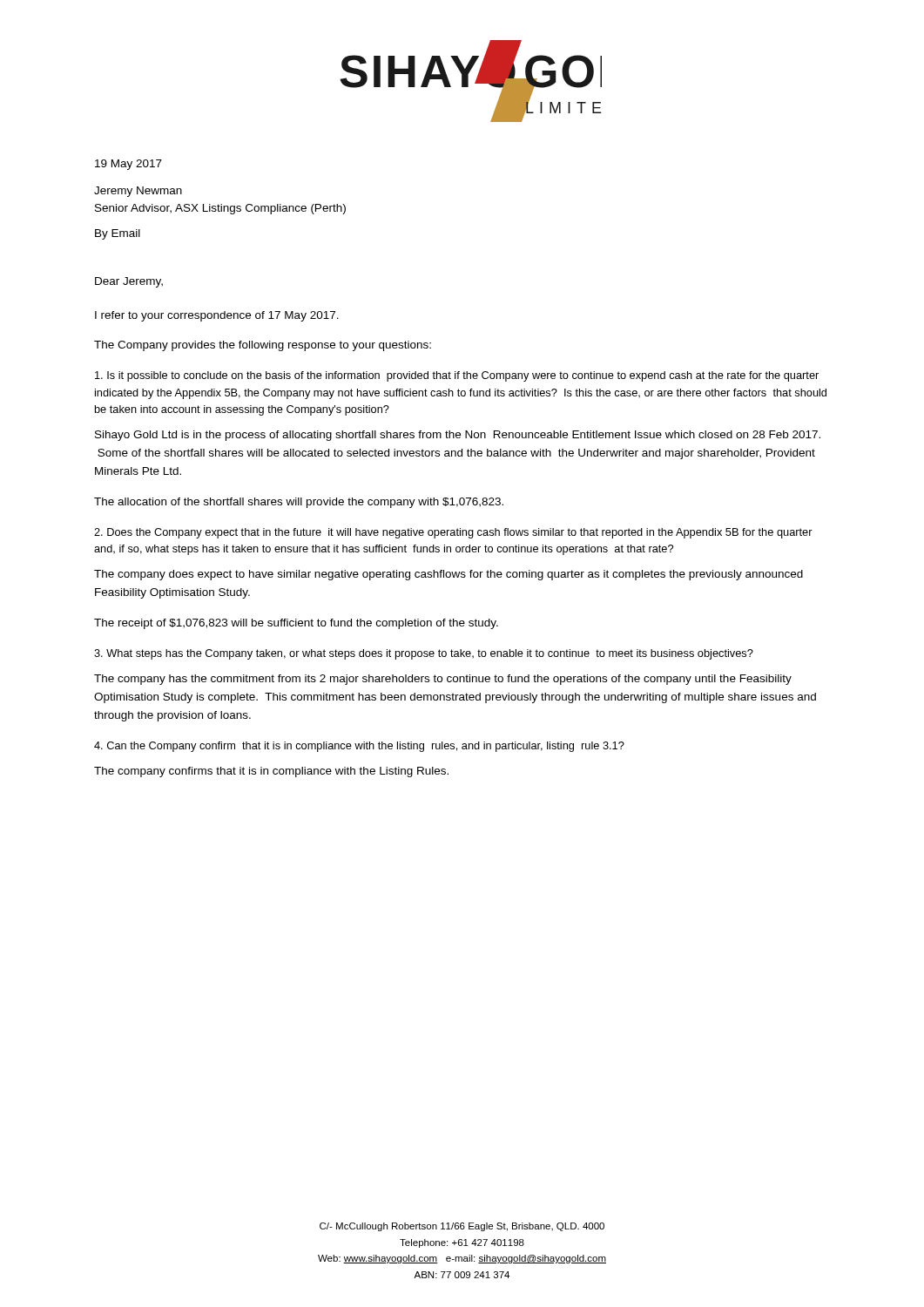Locate the text block with the text "Is it possible to conclude on the basis"
This screenshot has width=924, height=1307.
(461, 392)
